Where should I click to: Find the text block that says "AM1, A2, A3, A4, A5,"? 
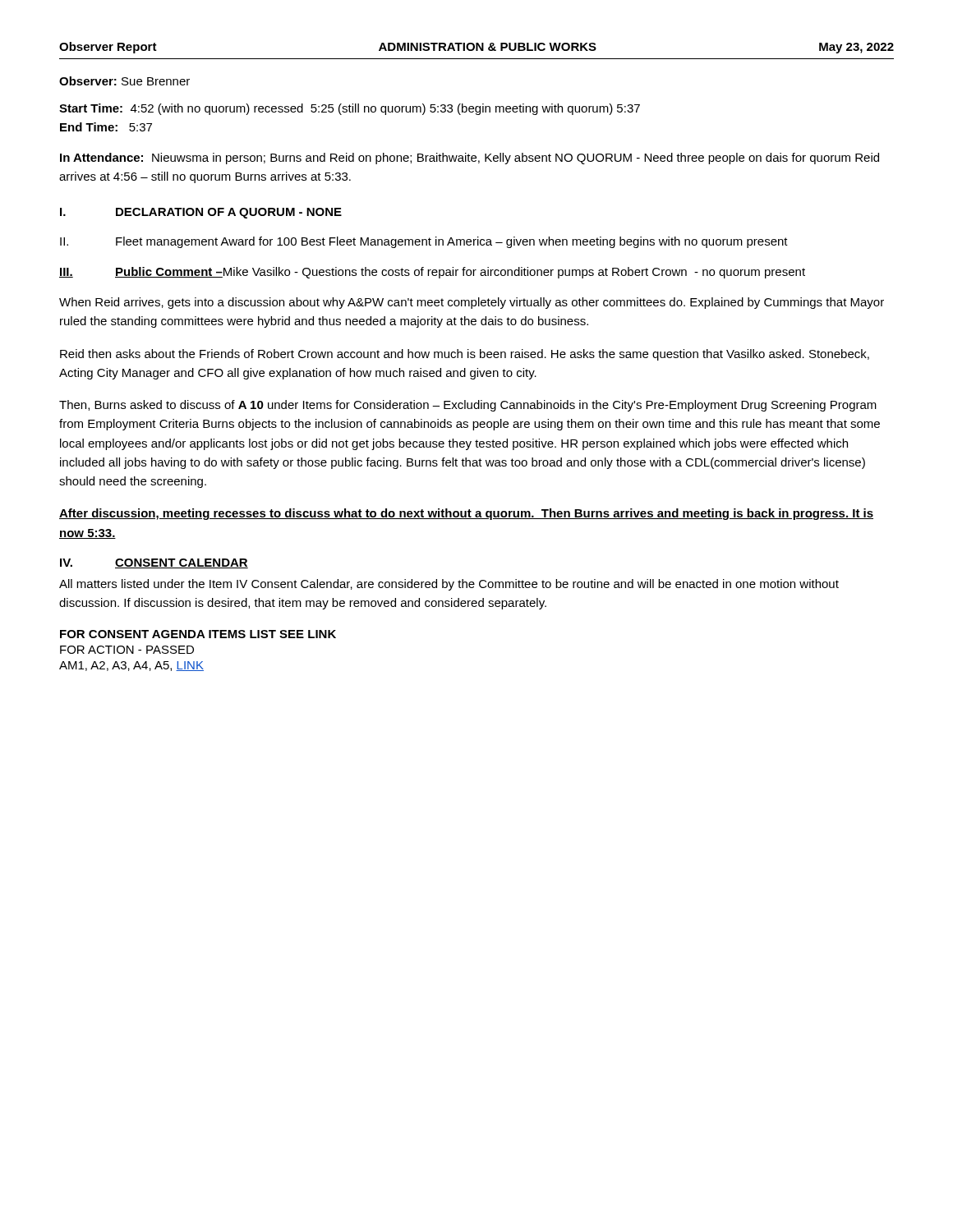(x=131, y=665)
